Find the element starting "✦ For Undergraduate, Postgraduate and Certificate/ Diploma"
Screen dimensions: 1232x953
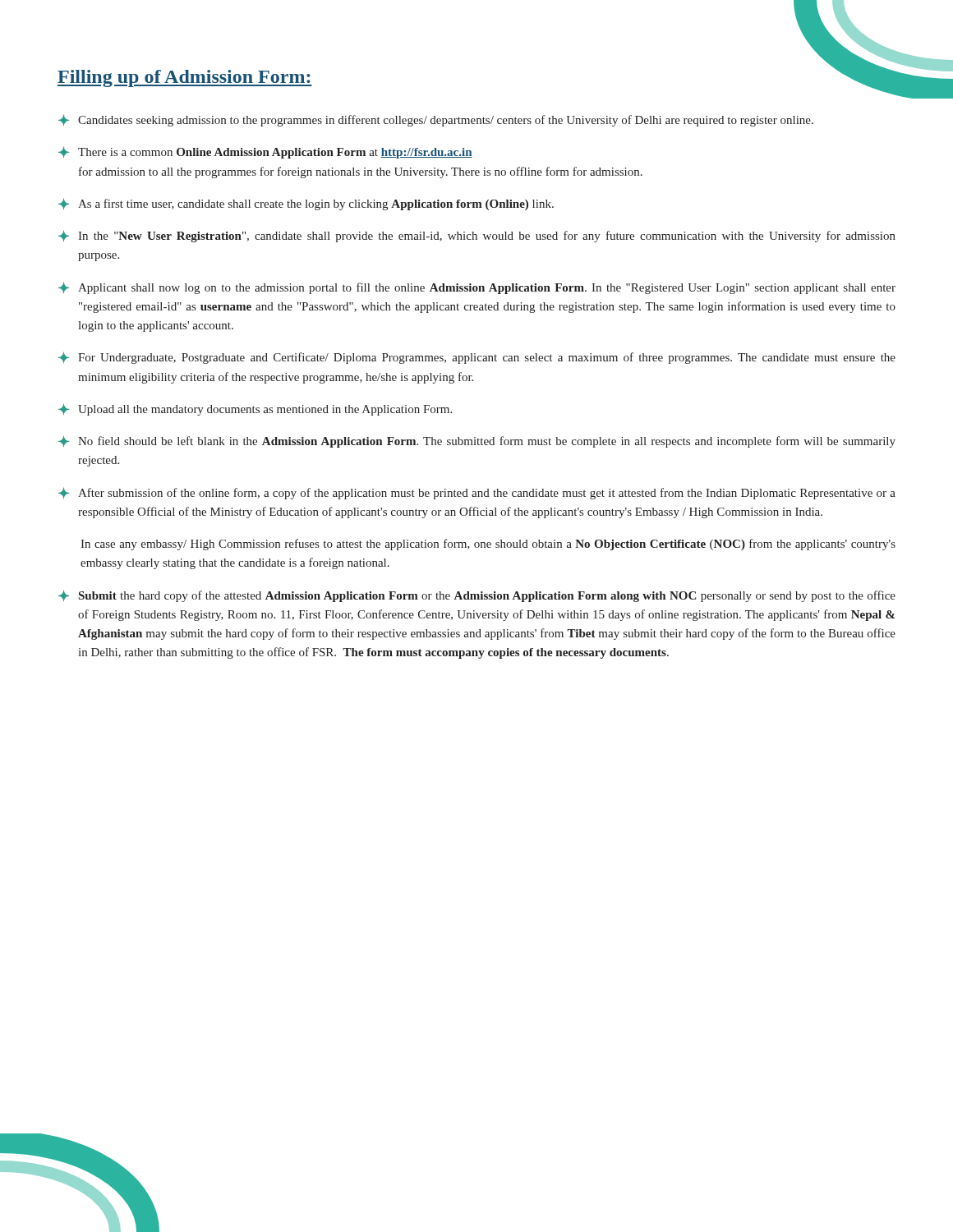476,368
